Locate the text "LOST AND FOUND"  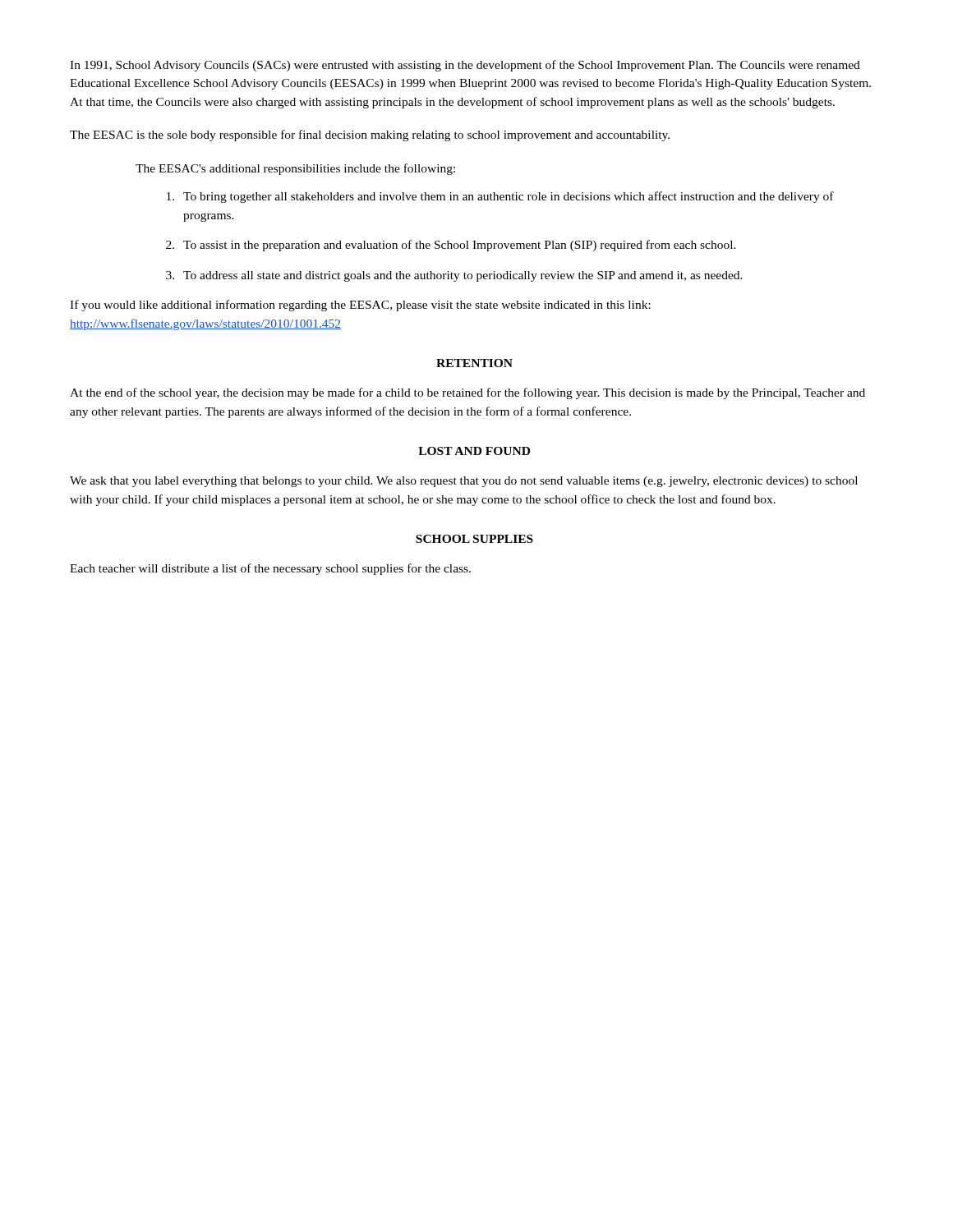(x=474, y=451)
